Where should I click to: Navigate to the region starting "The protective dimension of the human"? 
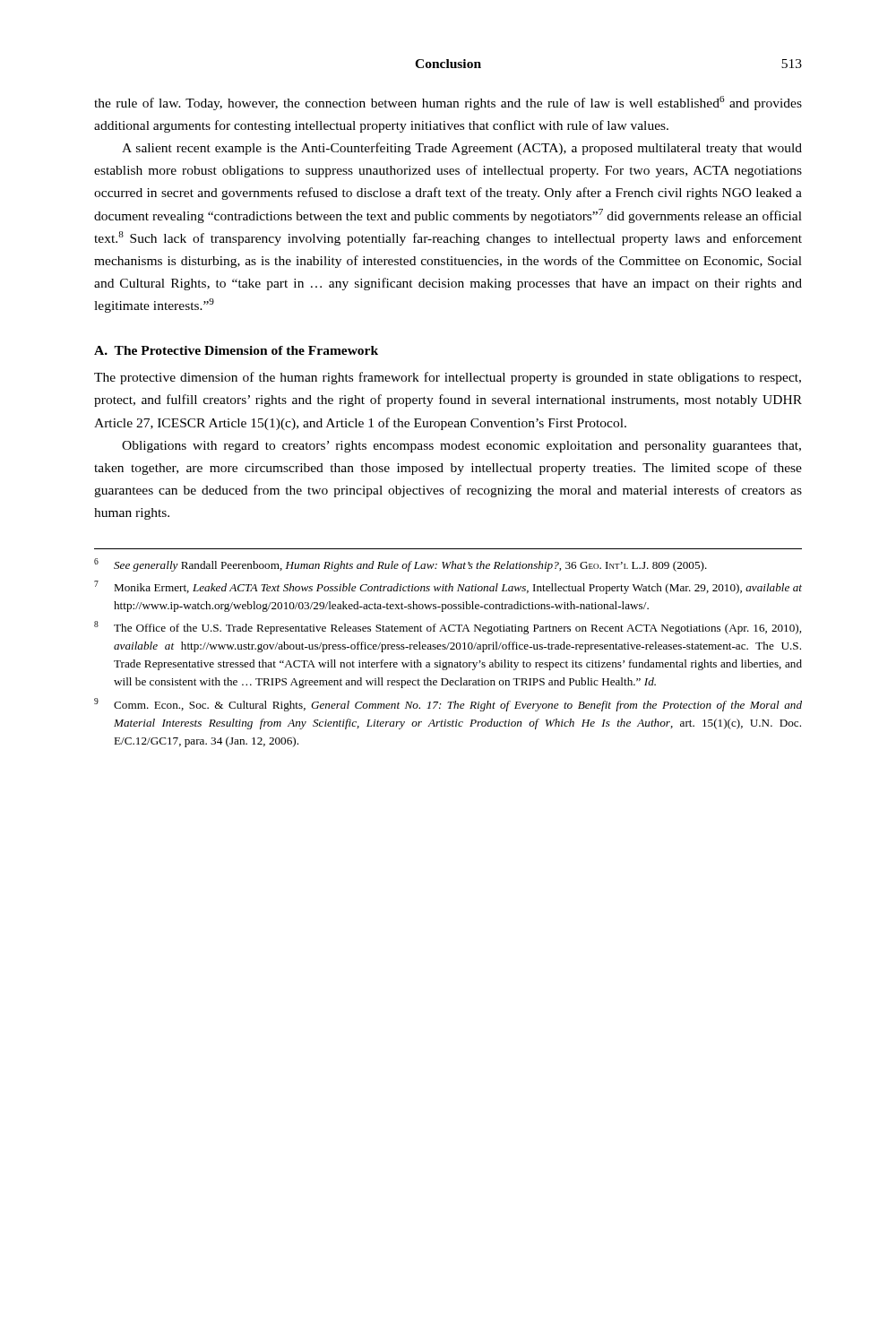(448, 400)
